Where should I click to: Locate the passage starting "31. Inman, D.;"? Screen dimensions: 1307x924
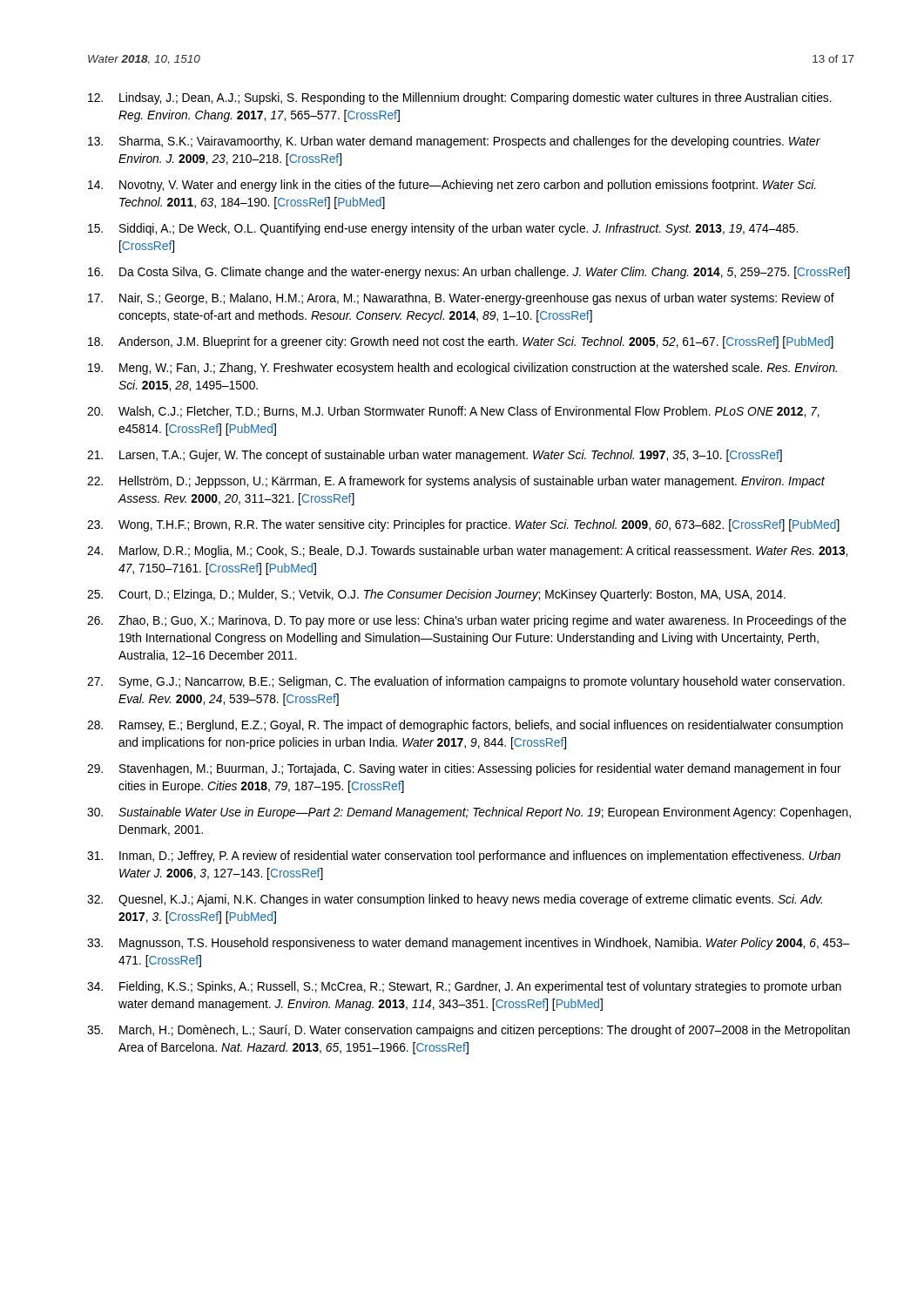coord(471,865)
